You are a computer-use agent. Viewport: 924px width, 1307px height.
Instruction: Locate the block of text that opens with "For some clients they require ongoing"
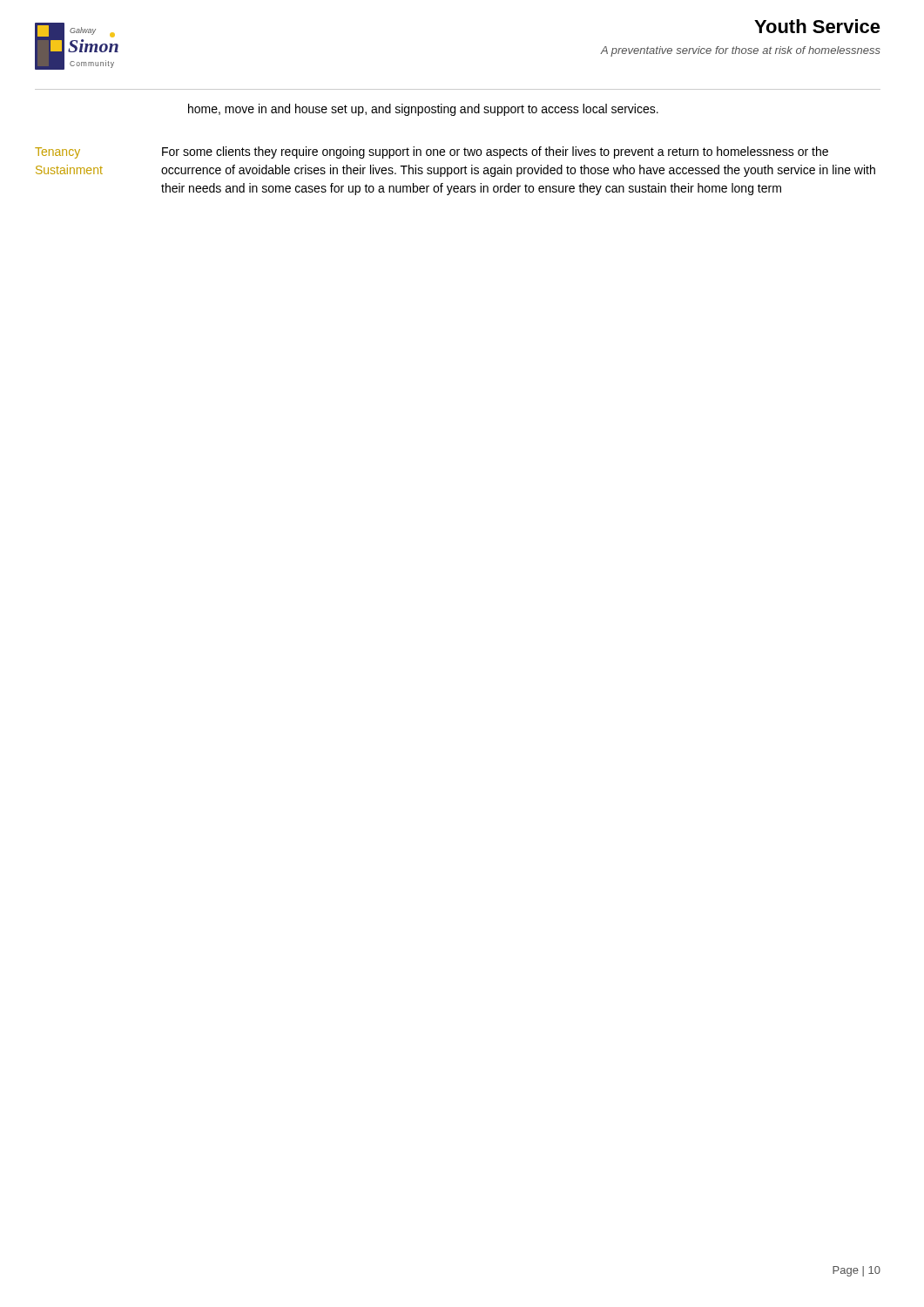[x=519, y=170]
